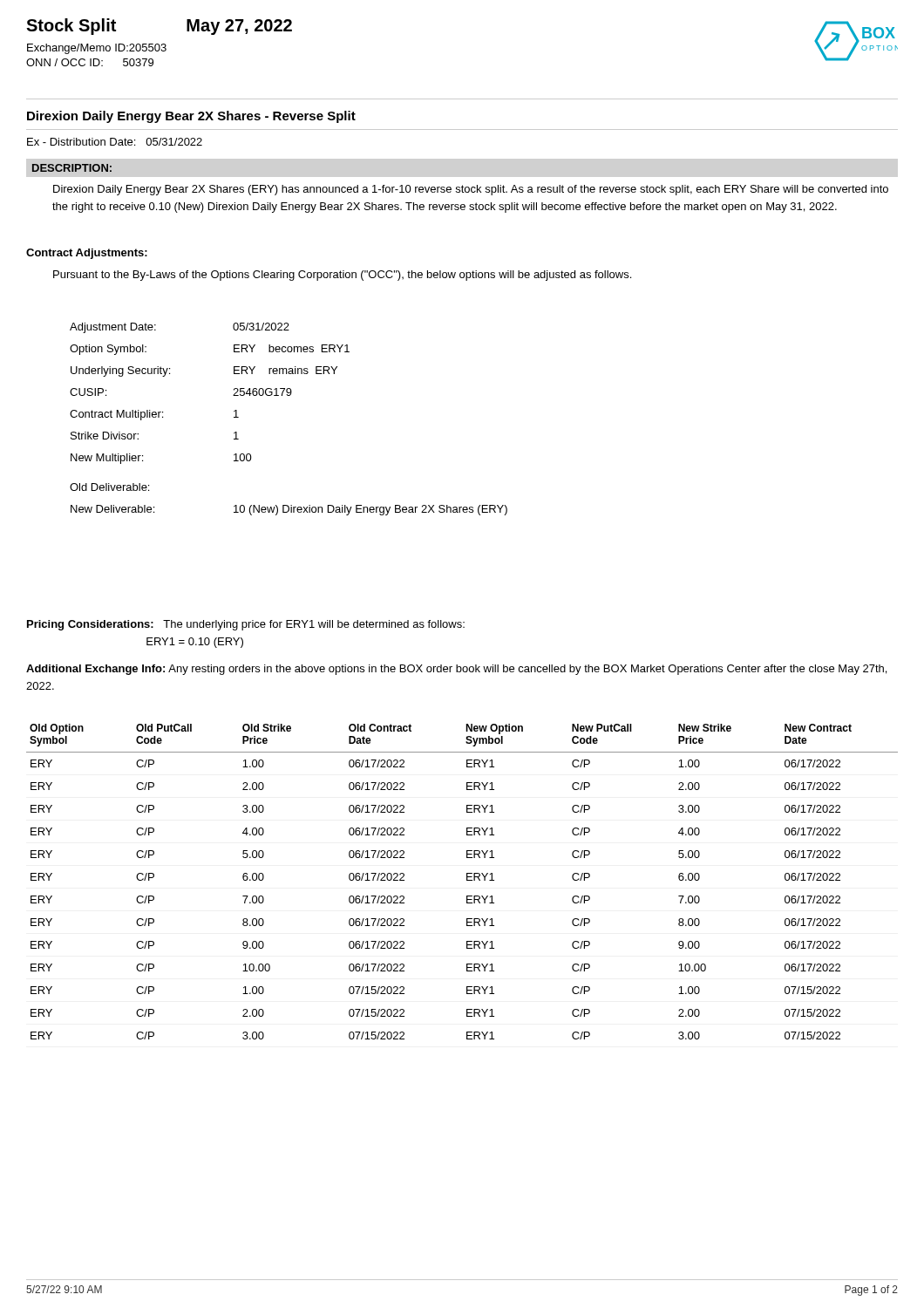The height and width of the screenshot is (1308, 924).
Task: Point to the block beginning "ONN / OCC"
Action: [x=90, y=62]
